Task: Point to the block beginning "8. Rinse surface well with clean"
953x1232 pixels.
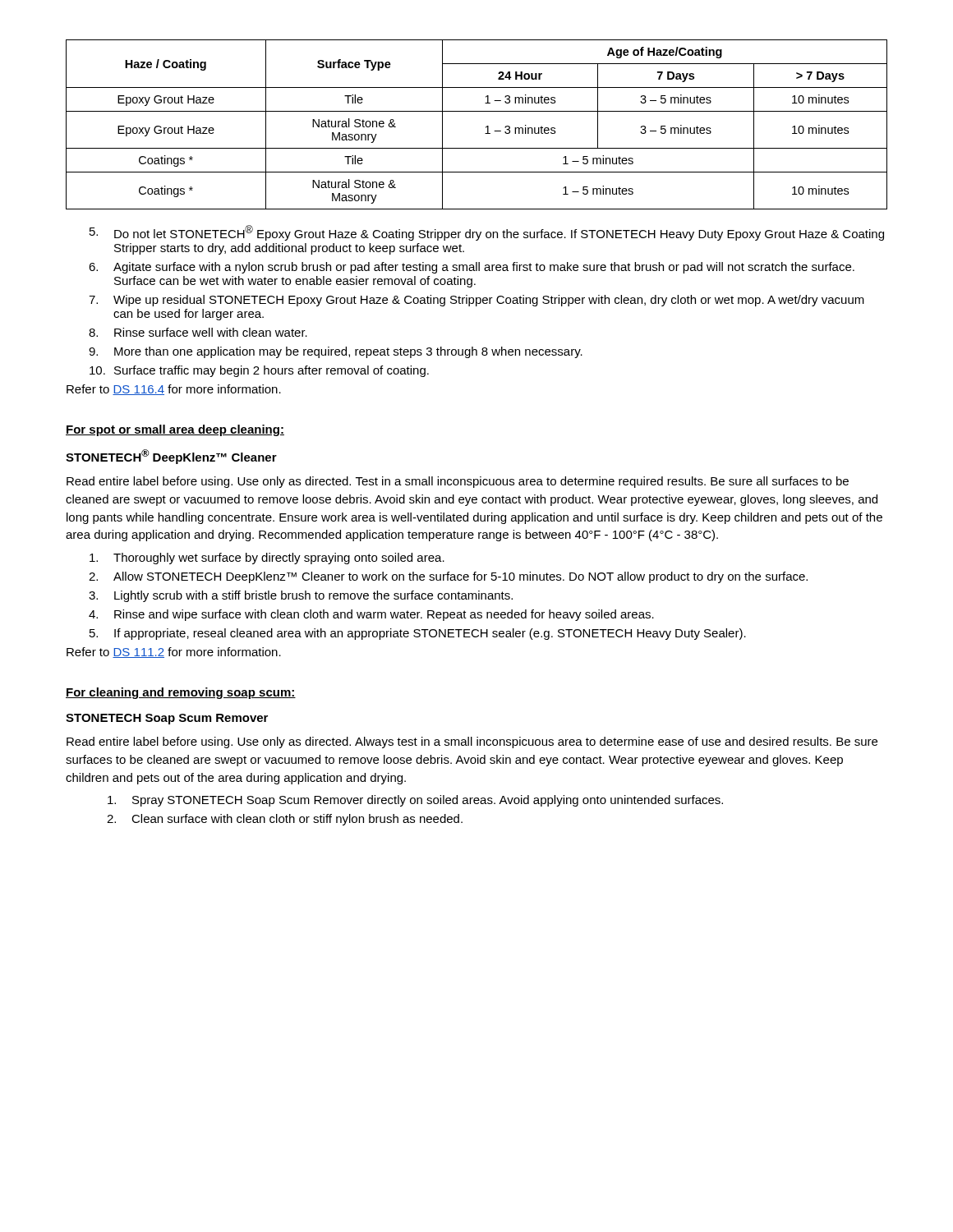Action: (198, 332)
